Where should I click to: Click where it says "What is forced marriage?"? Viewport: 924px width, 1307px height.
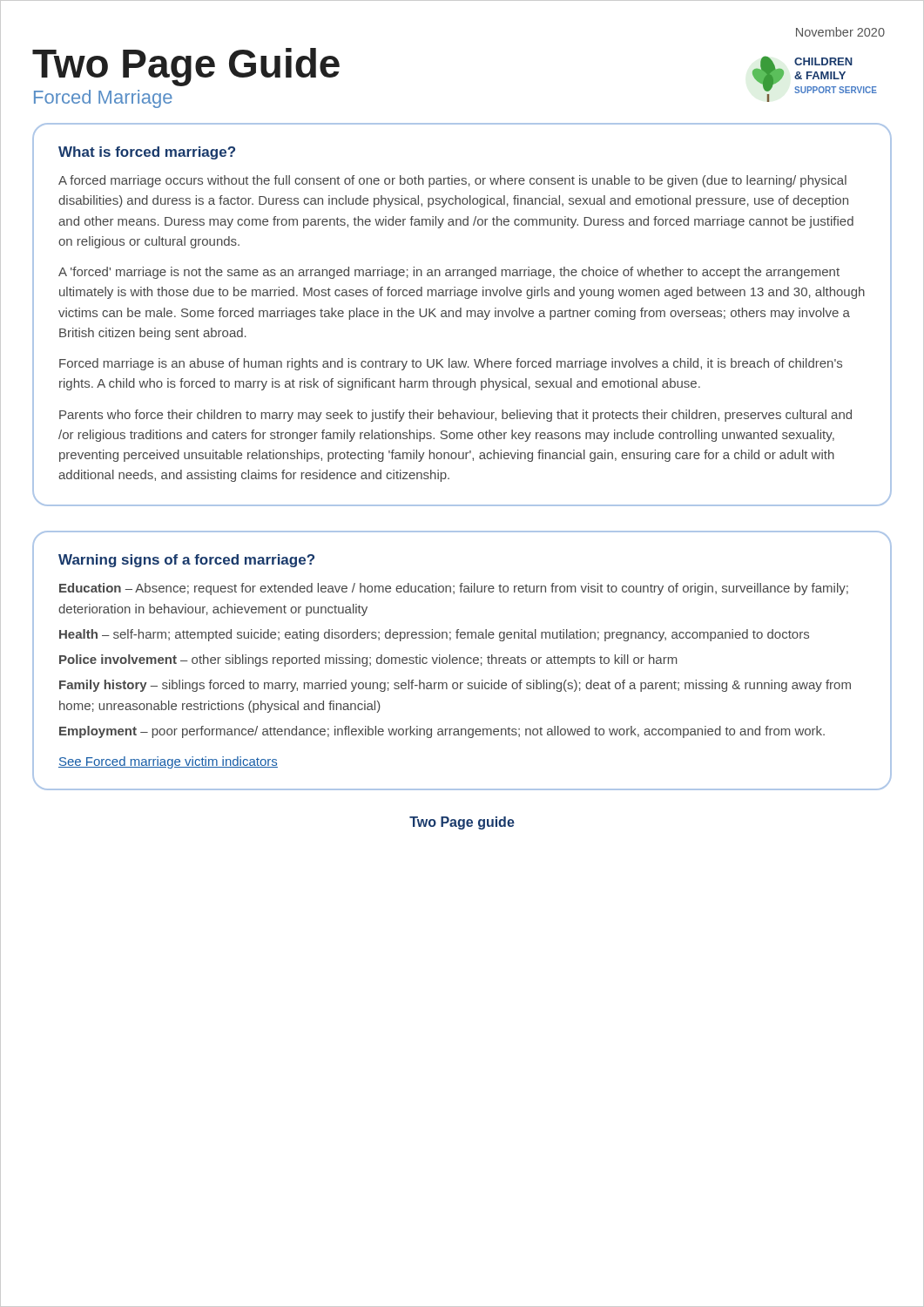(147, 152)
